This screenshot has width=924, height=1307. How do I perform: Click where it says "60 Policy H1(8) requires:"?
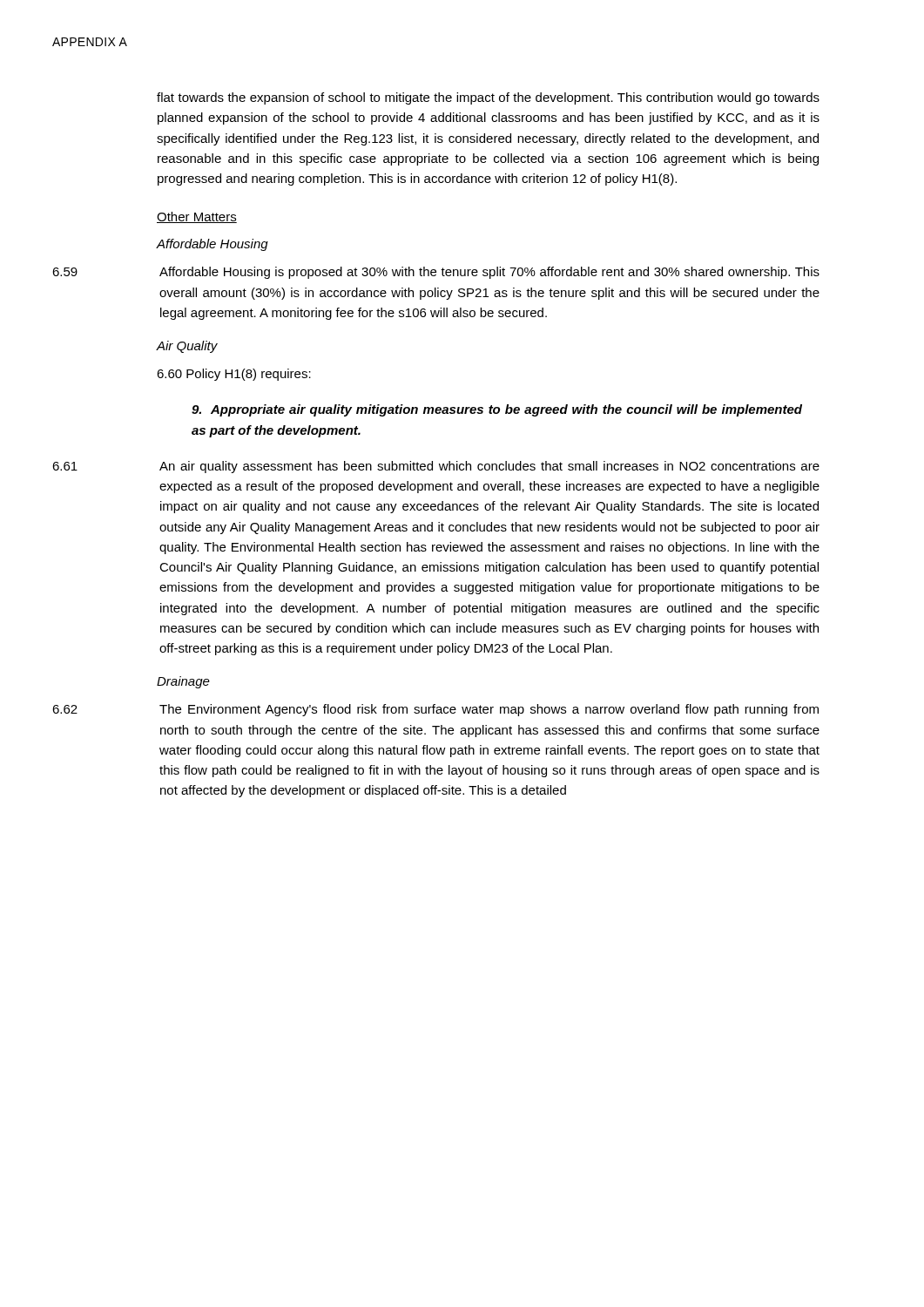234,373
